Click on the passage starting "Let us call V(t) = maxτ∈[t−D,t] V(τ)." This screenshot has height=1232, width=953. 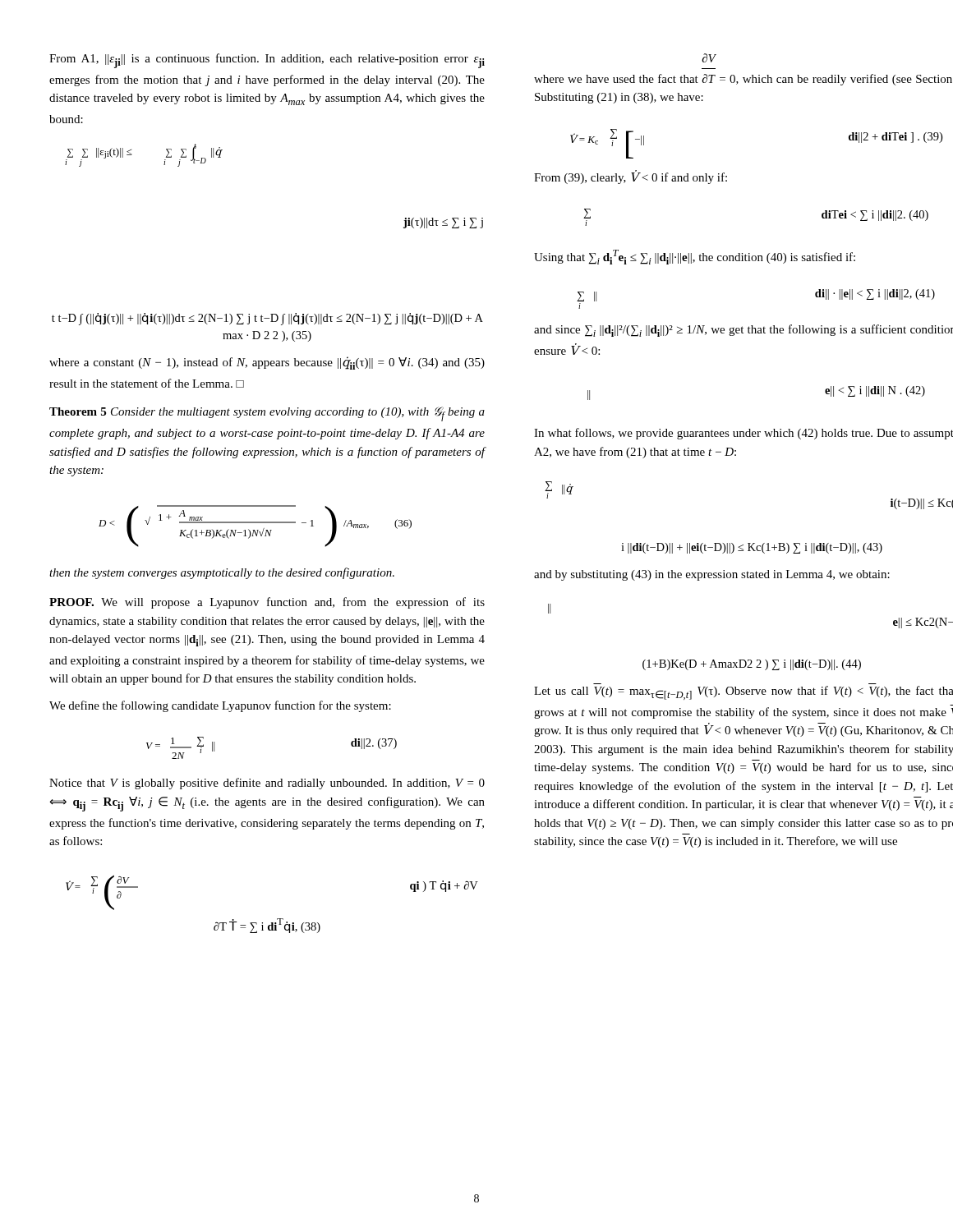(743, 766)
